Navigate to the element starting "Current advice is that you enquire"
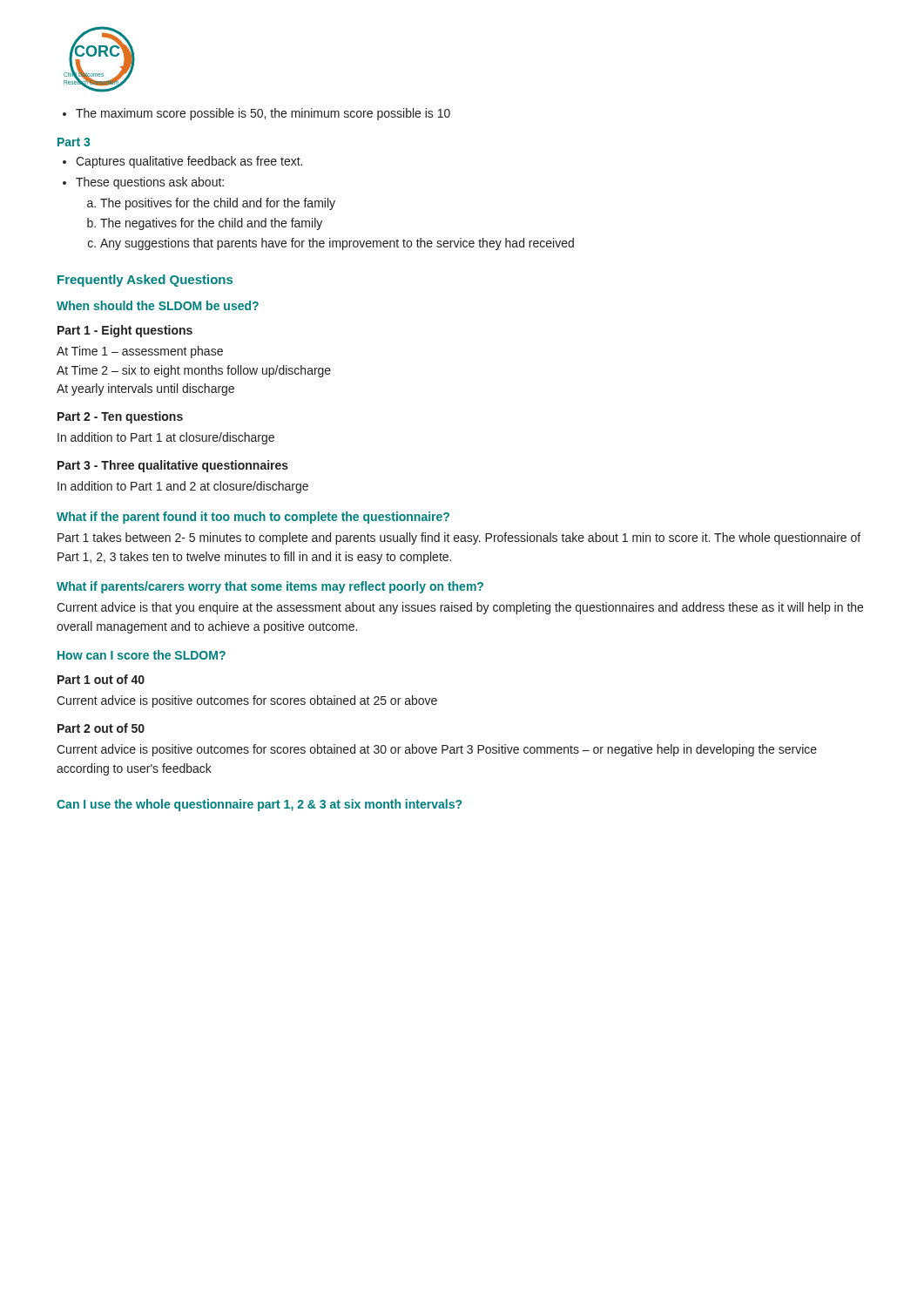This screenshot has width=924, height=1307. 460,617
